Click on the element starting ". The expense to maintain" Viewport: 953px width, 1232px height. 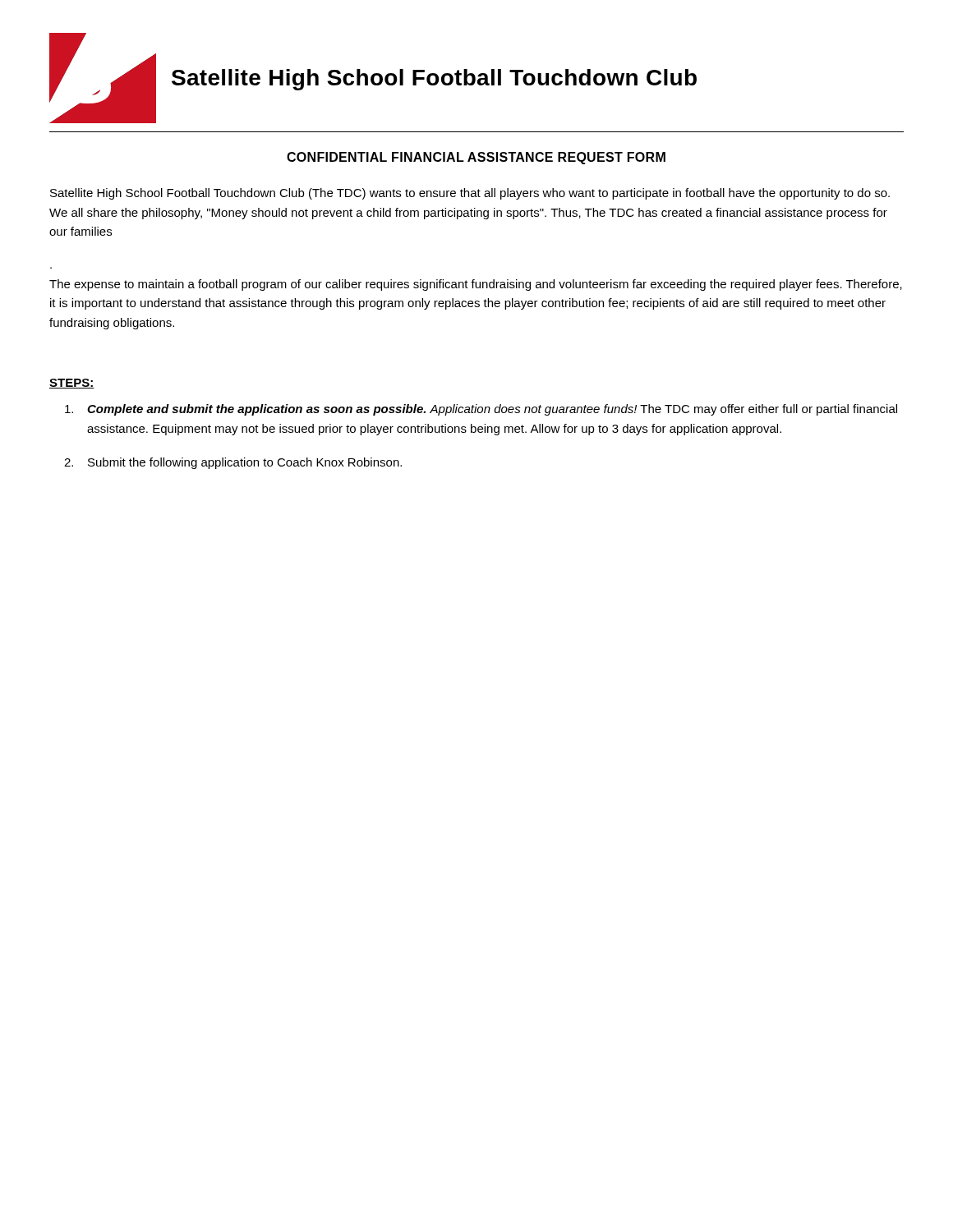click(476, 293)
